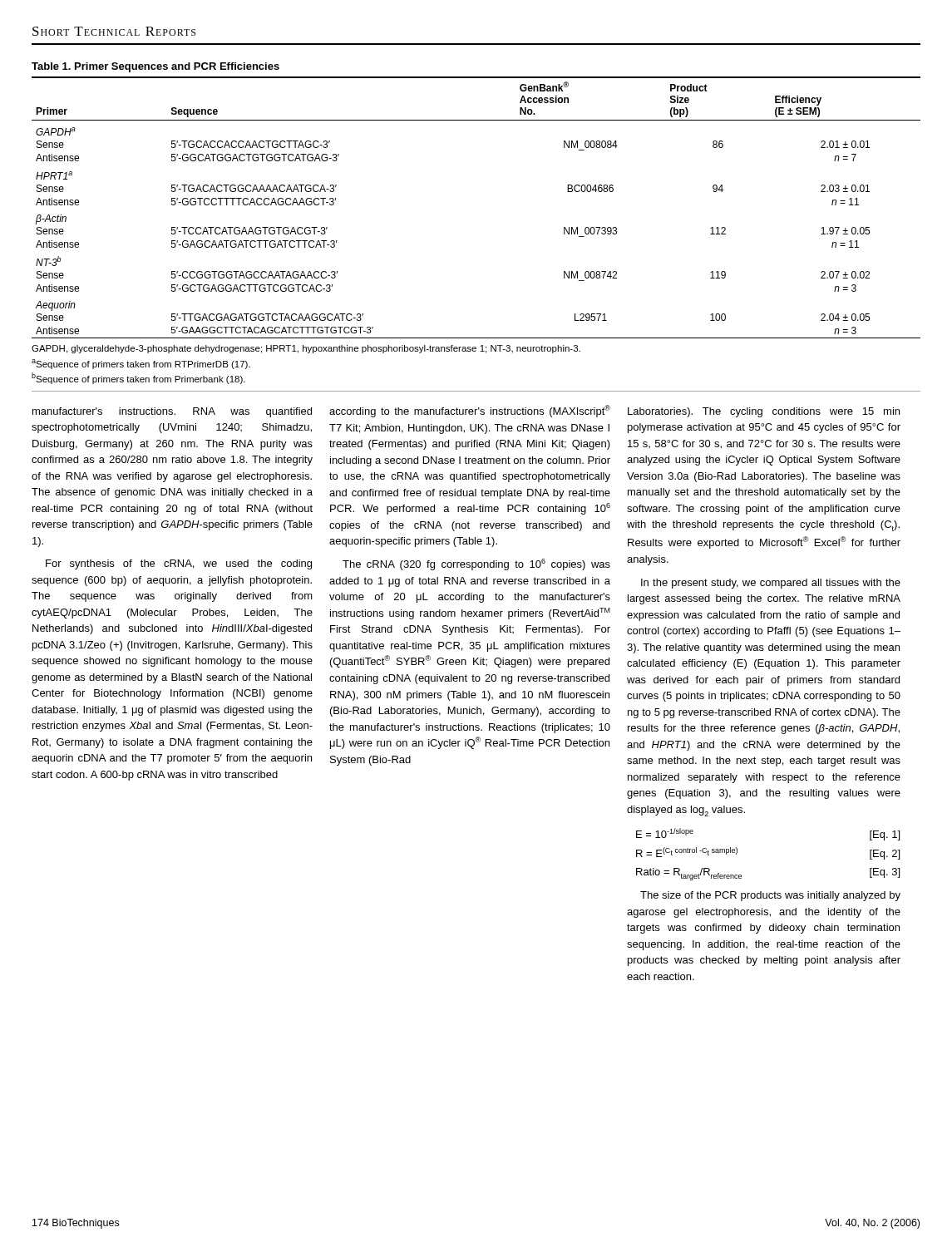
Task: Find the text block starting "Table 1. Primer Sequences and PCR"
Action: (156, 66)
